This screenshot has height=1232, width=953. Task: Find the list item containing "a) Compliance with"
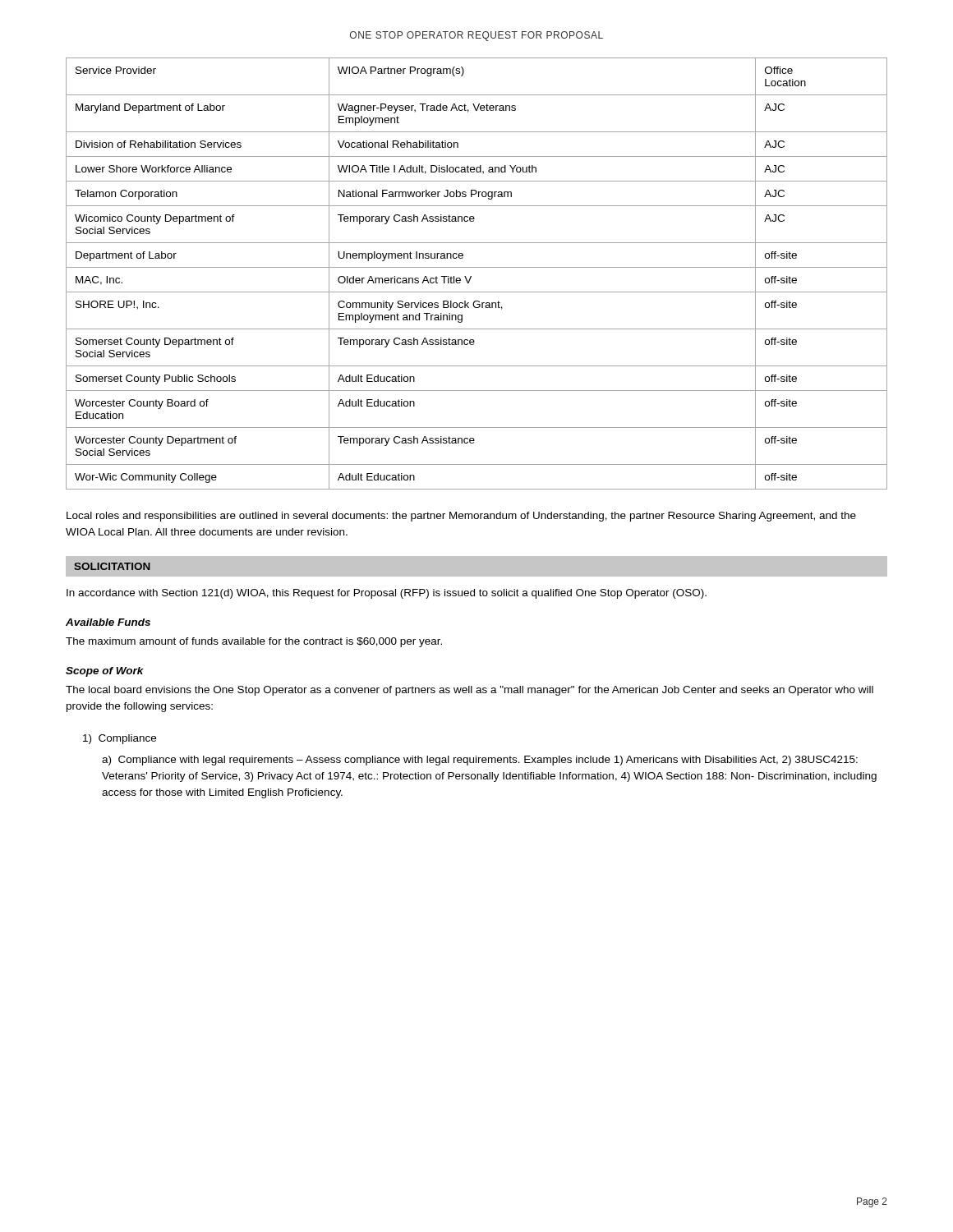click(489, 776)
